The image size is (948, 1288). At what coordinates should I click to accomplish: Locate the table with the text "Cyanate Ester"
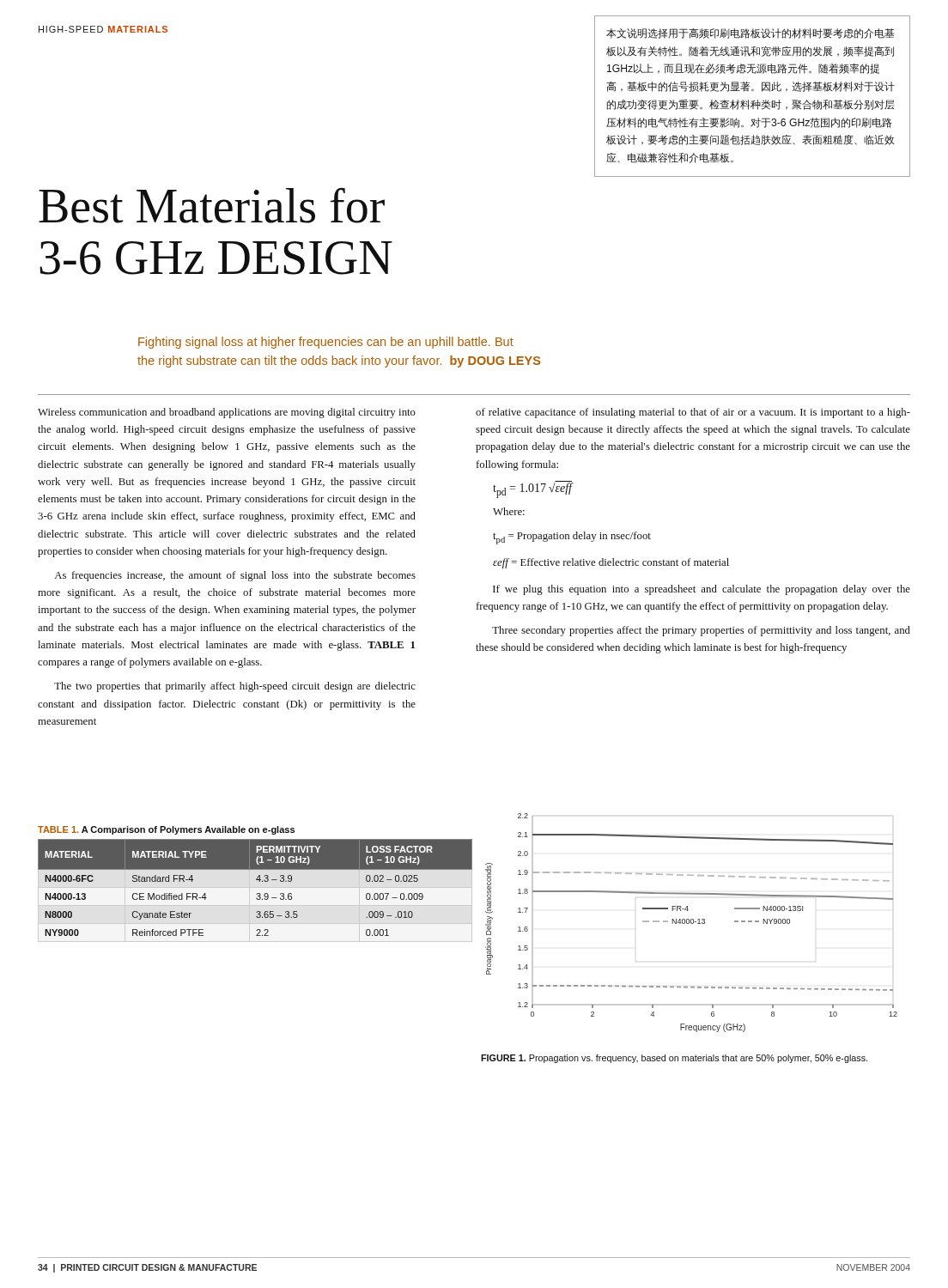(255, 890)
